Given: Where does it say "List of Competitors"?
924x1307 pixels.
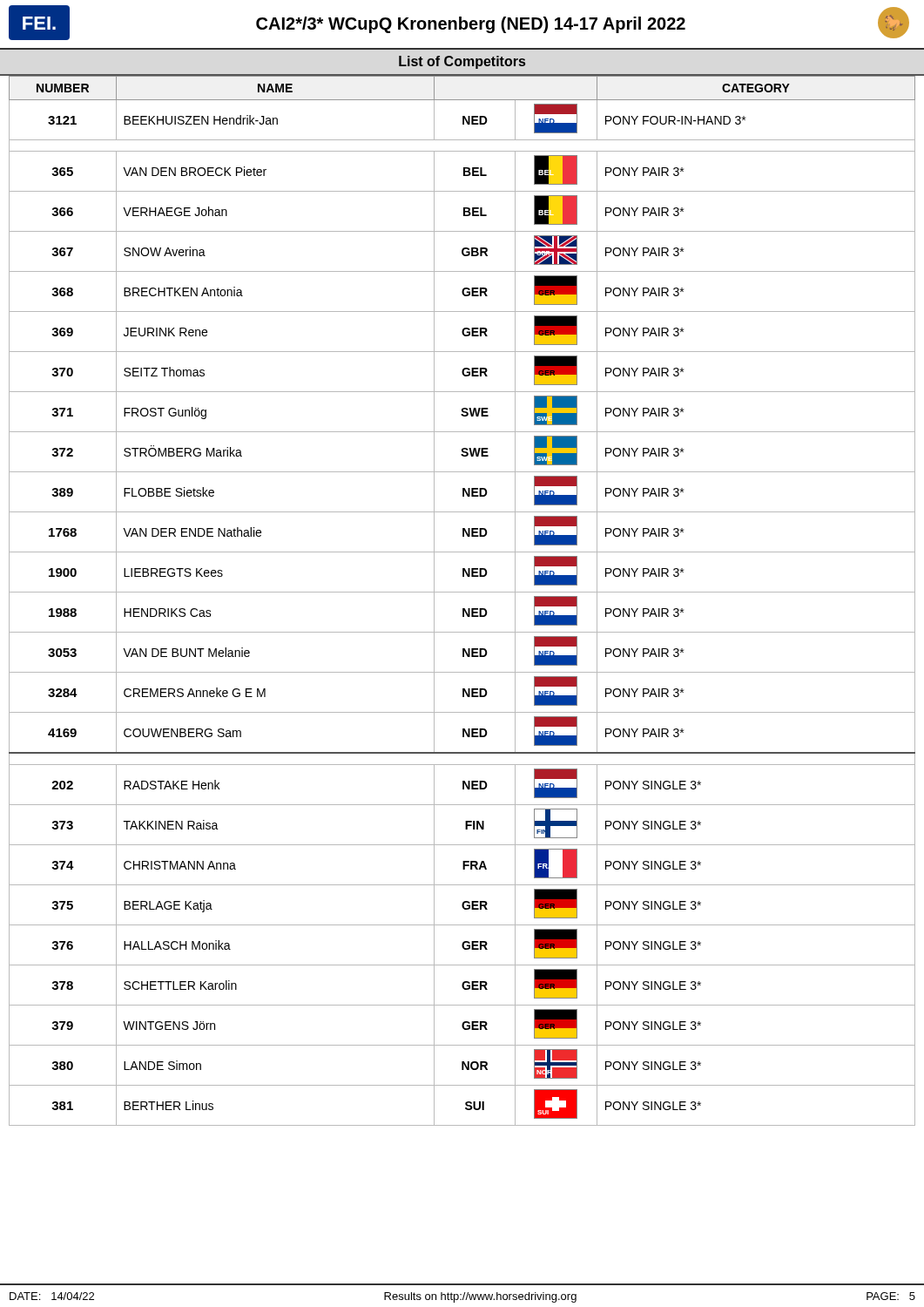Looking at the screenshot, I should click(462, 61).
